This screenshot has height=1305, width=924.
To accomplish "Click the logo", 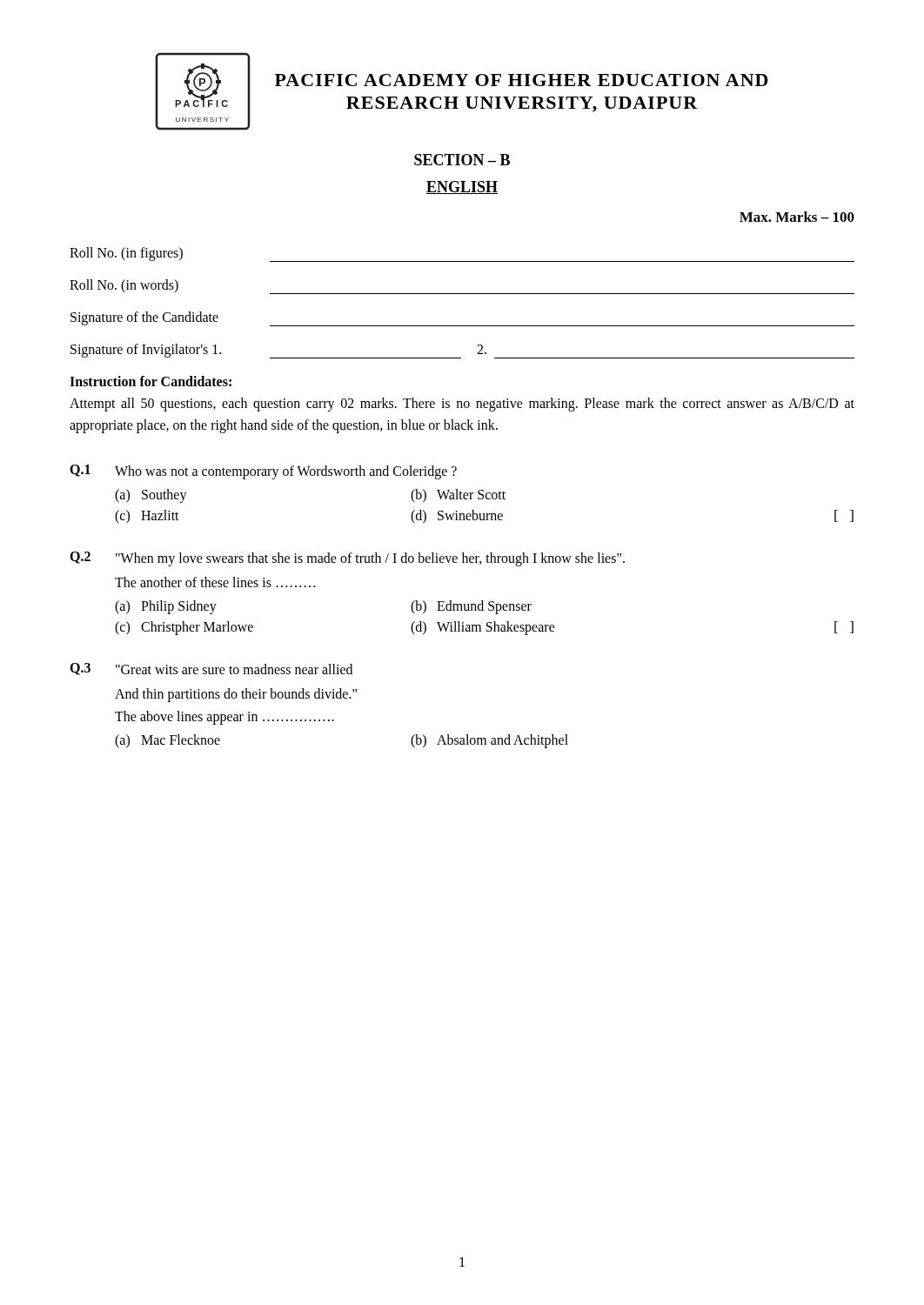I will pos(202,91).
